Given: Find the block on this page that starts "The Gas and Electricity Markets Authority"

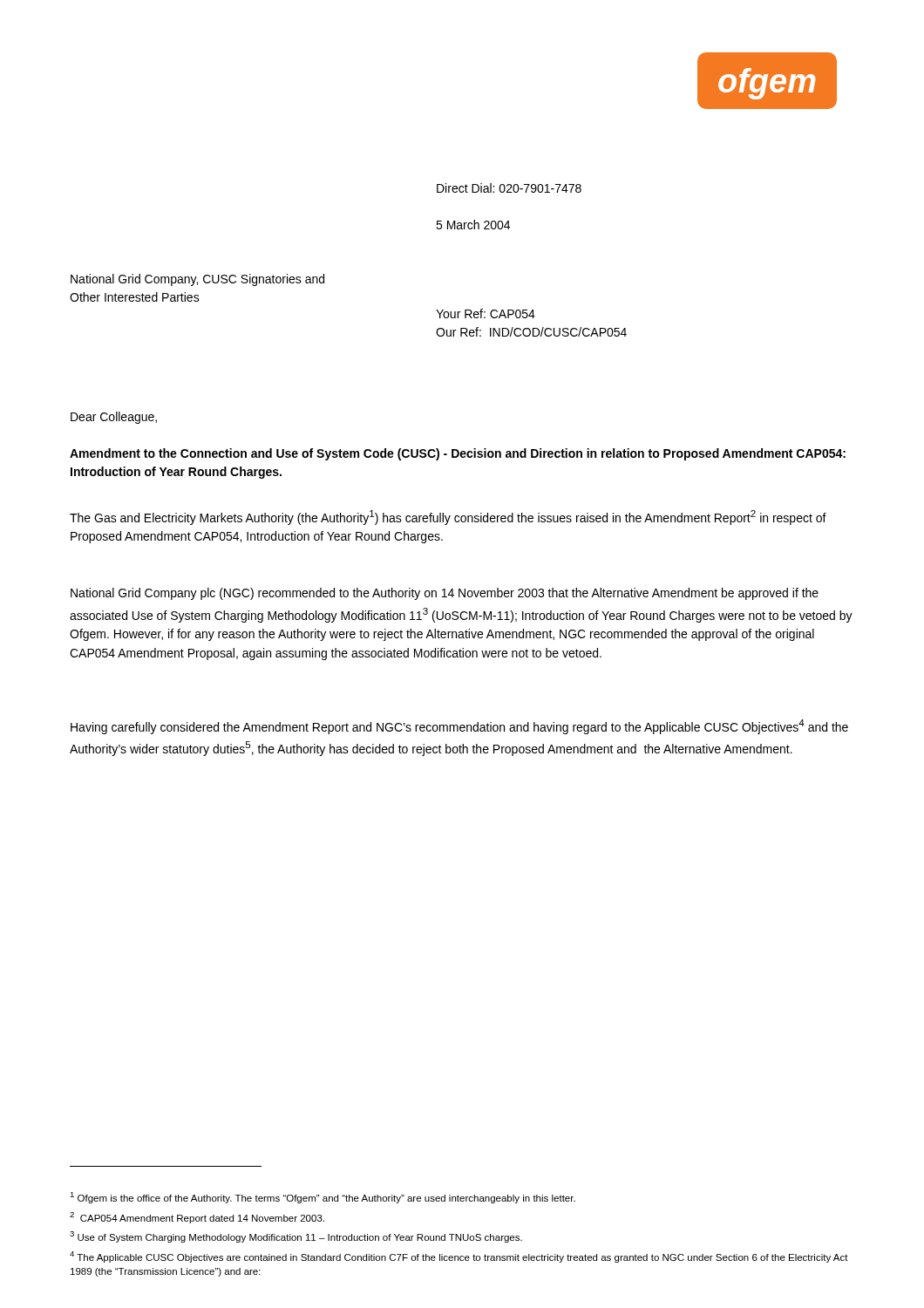Looking at the screenshot, I should coord(448,526).
